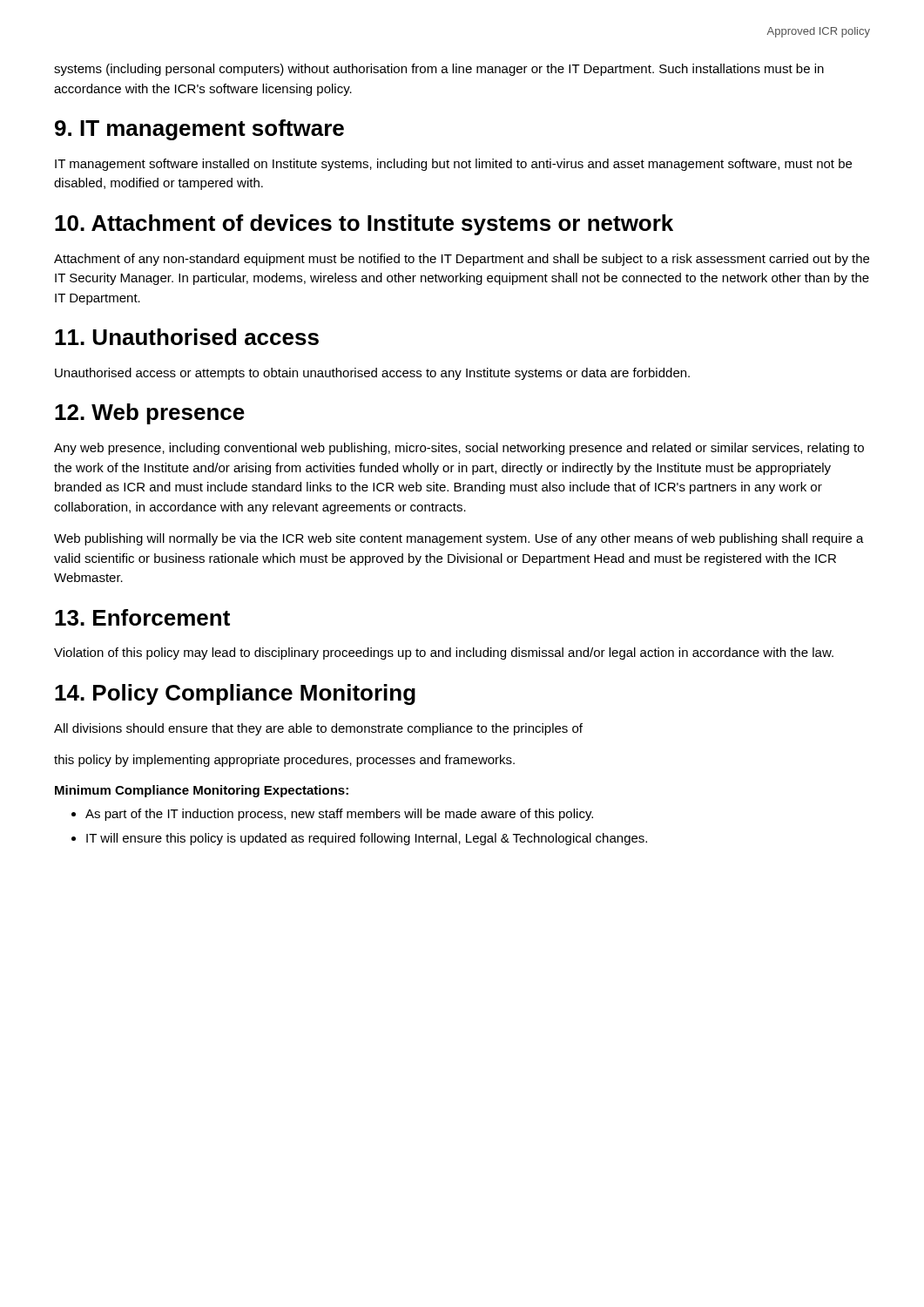Locate the passage starting "Minimum Compliance Monitoring Expectations:"
Screen dimensions: 1307x924
coord(202,790)
